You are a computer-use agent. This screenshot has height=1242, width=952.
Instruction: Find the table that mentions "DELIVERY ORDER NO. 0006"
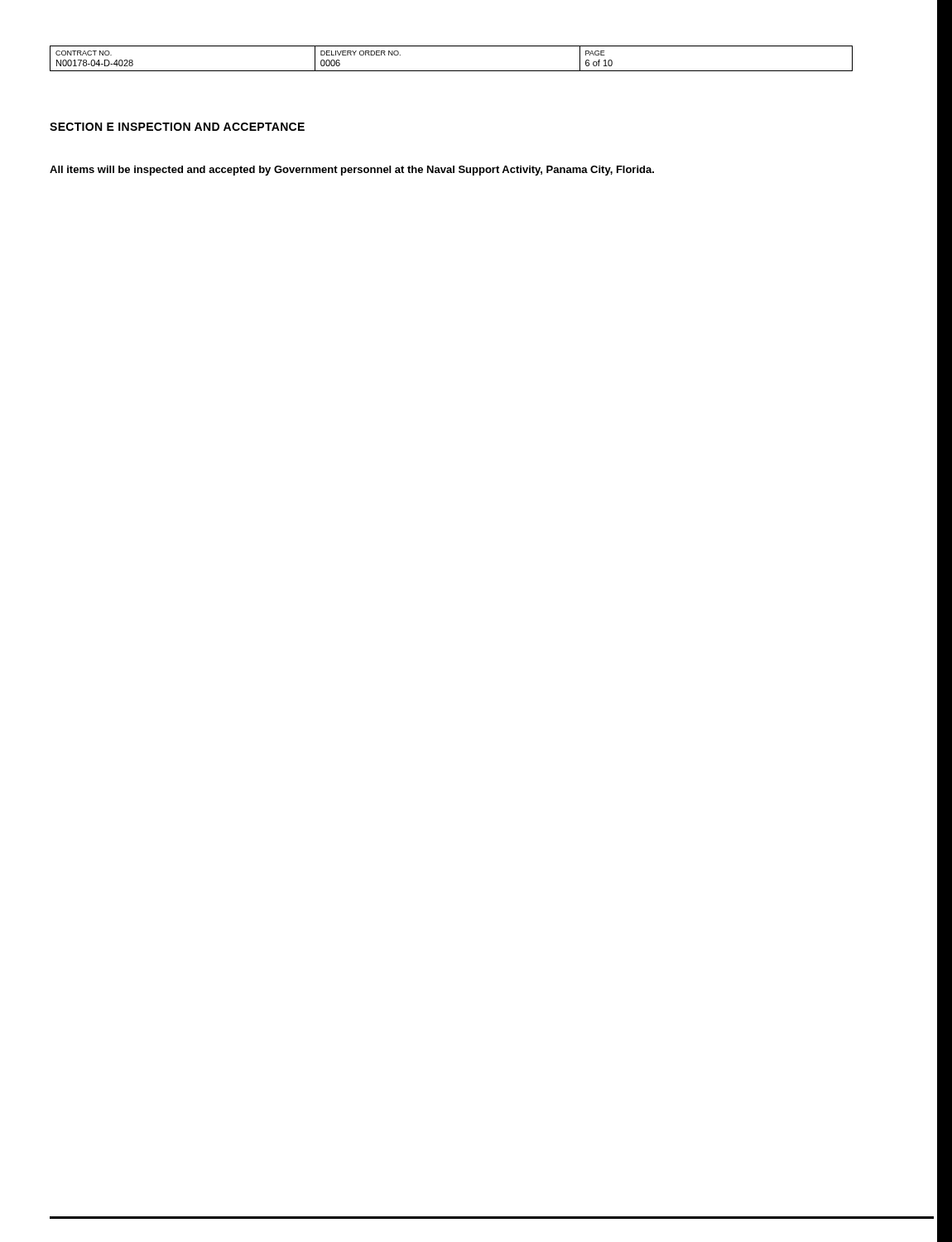click(451, 58)
